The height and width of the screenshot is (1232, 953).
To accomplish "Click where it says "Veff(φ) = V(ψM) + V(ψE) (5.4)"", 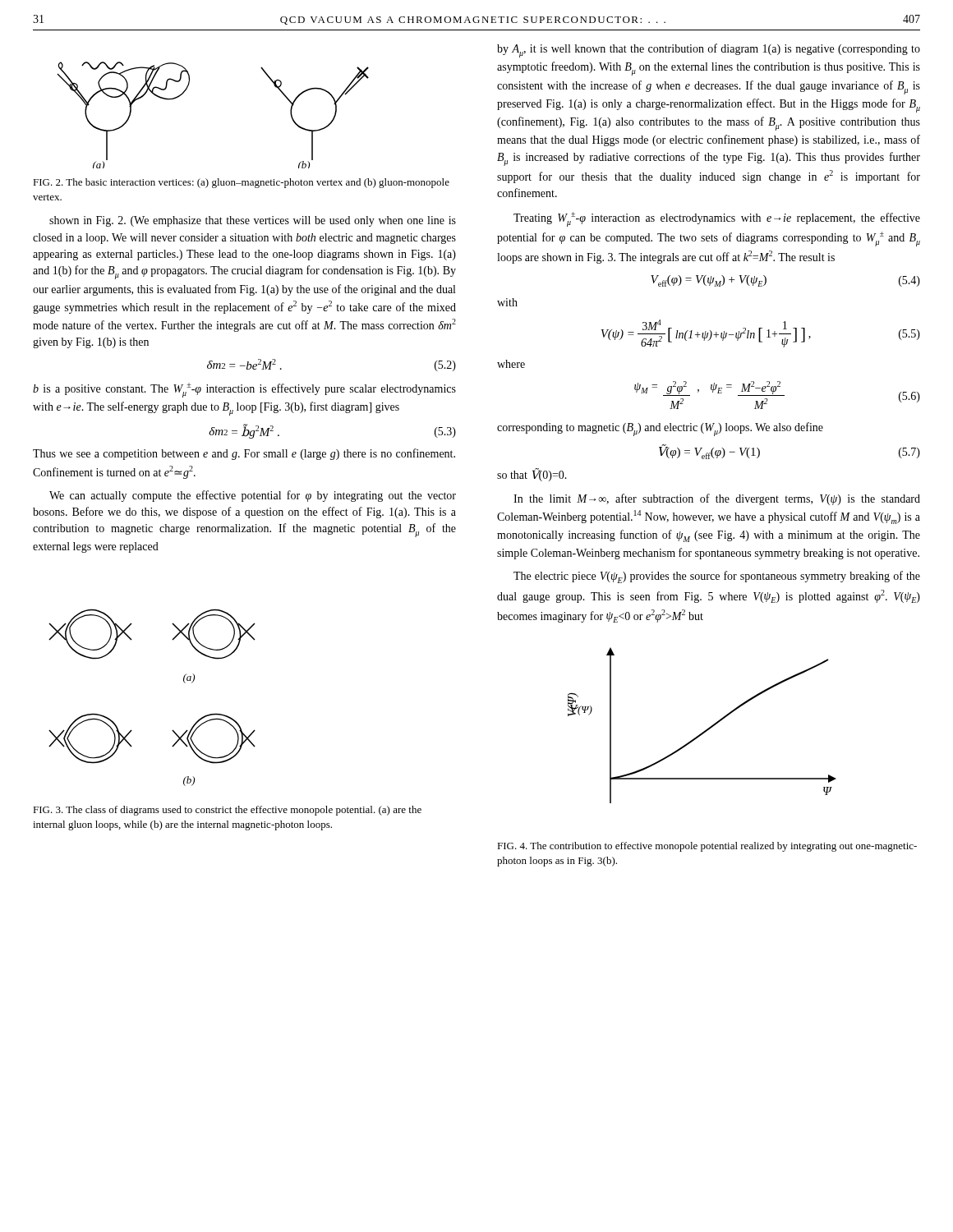I will tap(700, 280).
